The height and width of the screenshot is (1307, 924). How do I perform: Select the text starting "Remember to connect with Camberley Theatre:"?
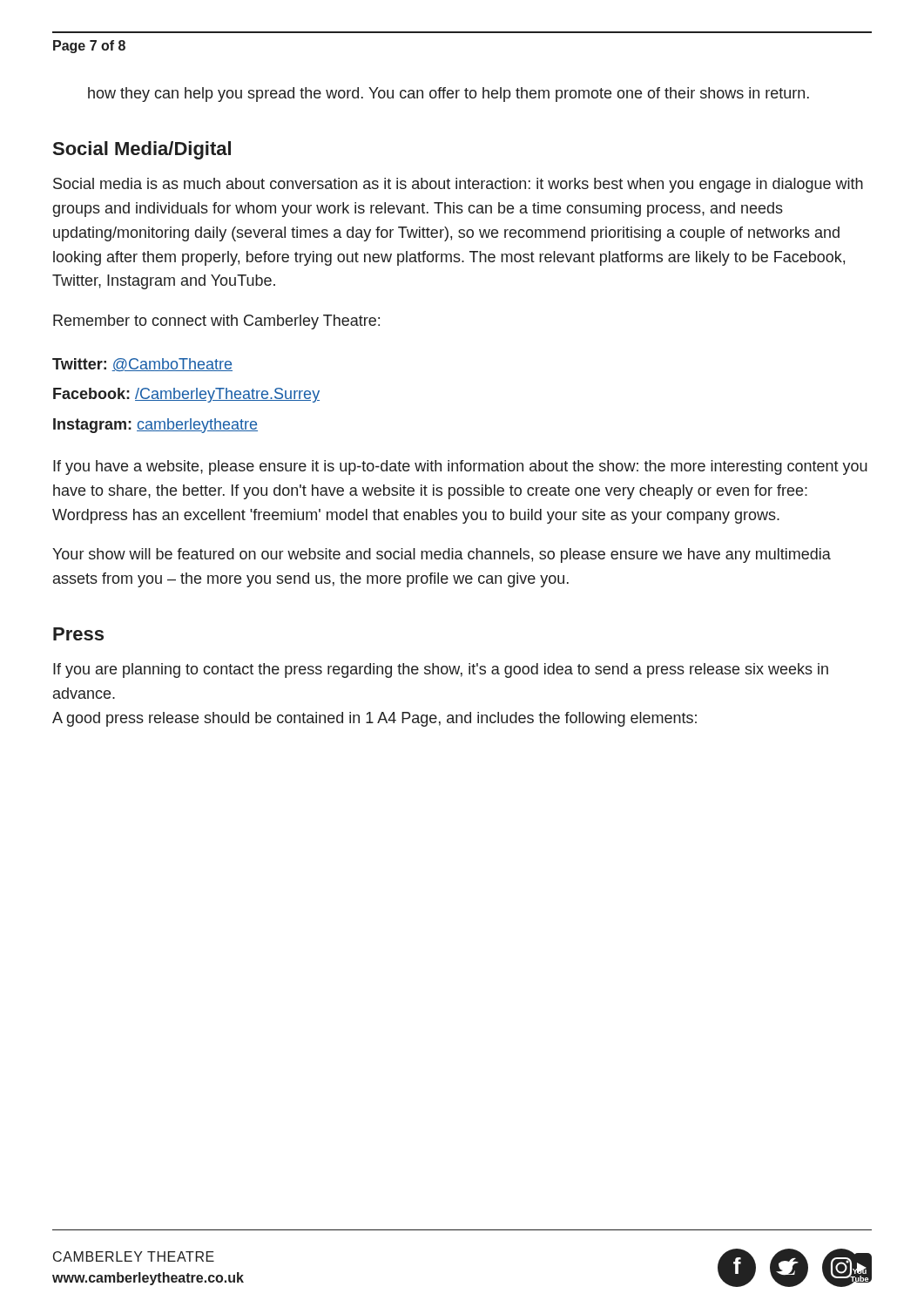tap(217, 321)
